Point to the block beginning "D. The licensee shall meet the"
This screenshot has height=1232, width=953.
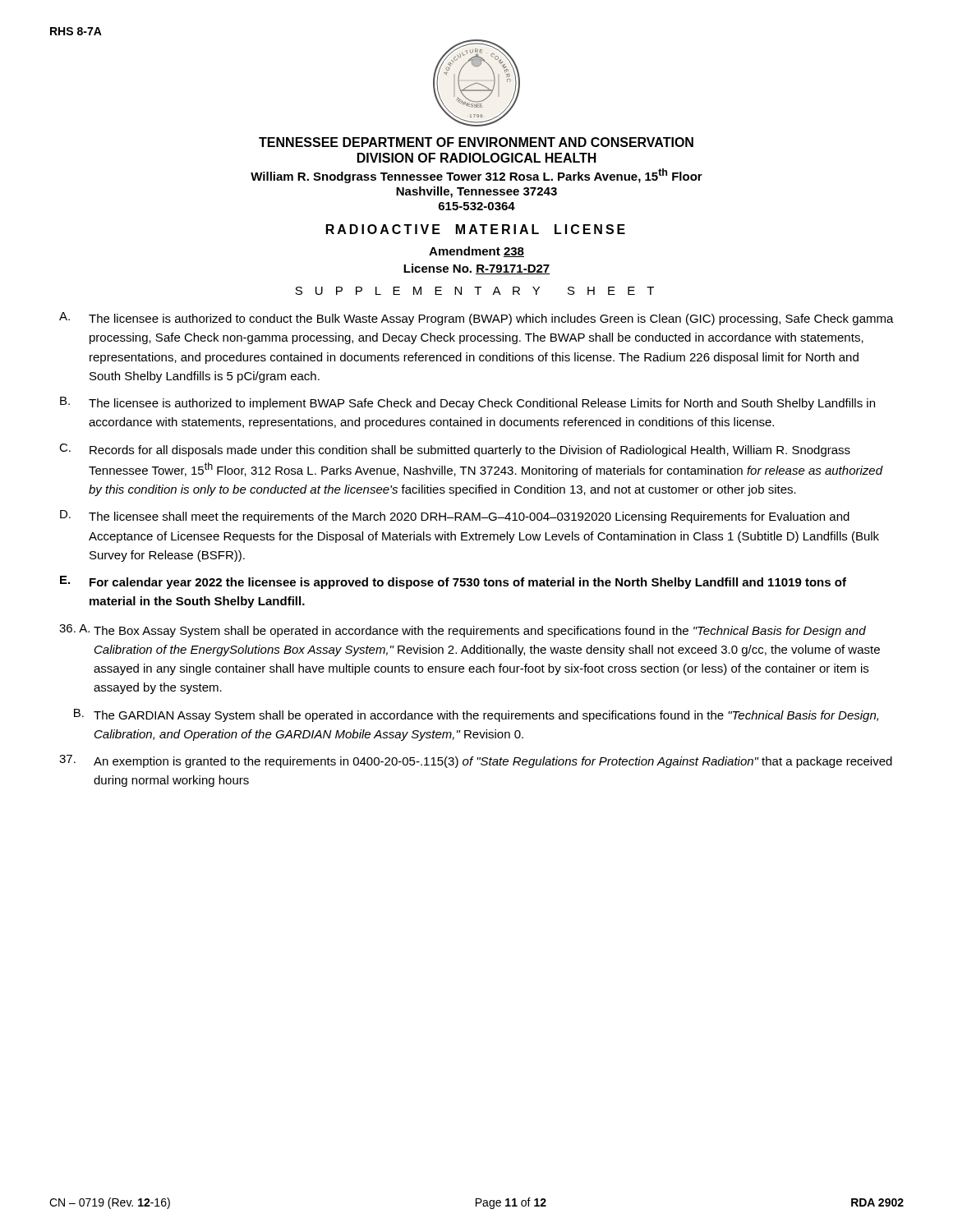pyautogui.click(x=476, y=536)
